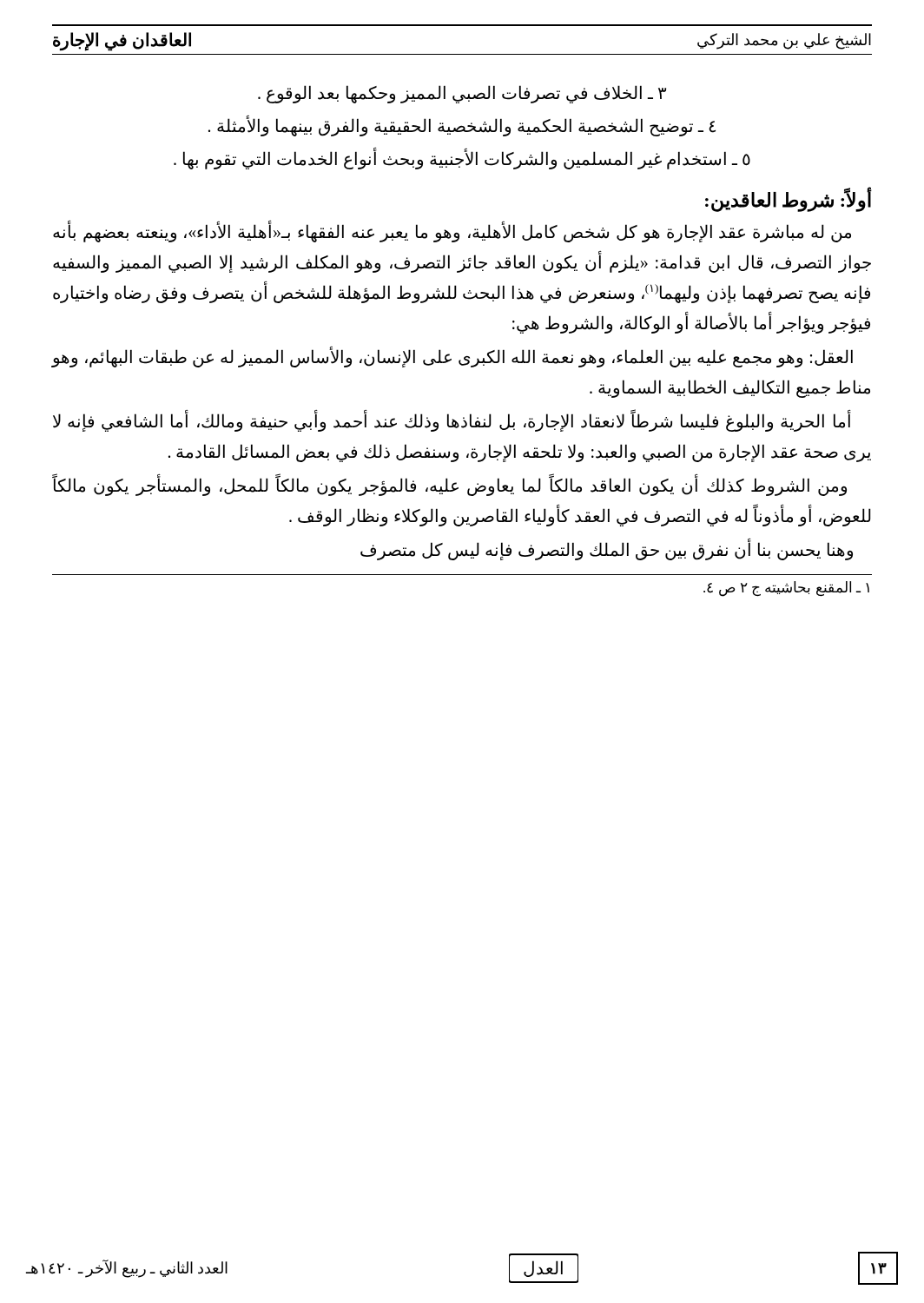The image size is (924, 1303).
Task: Select the text starting "٥ ـ استخدام"
Action: (462, 159)
